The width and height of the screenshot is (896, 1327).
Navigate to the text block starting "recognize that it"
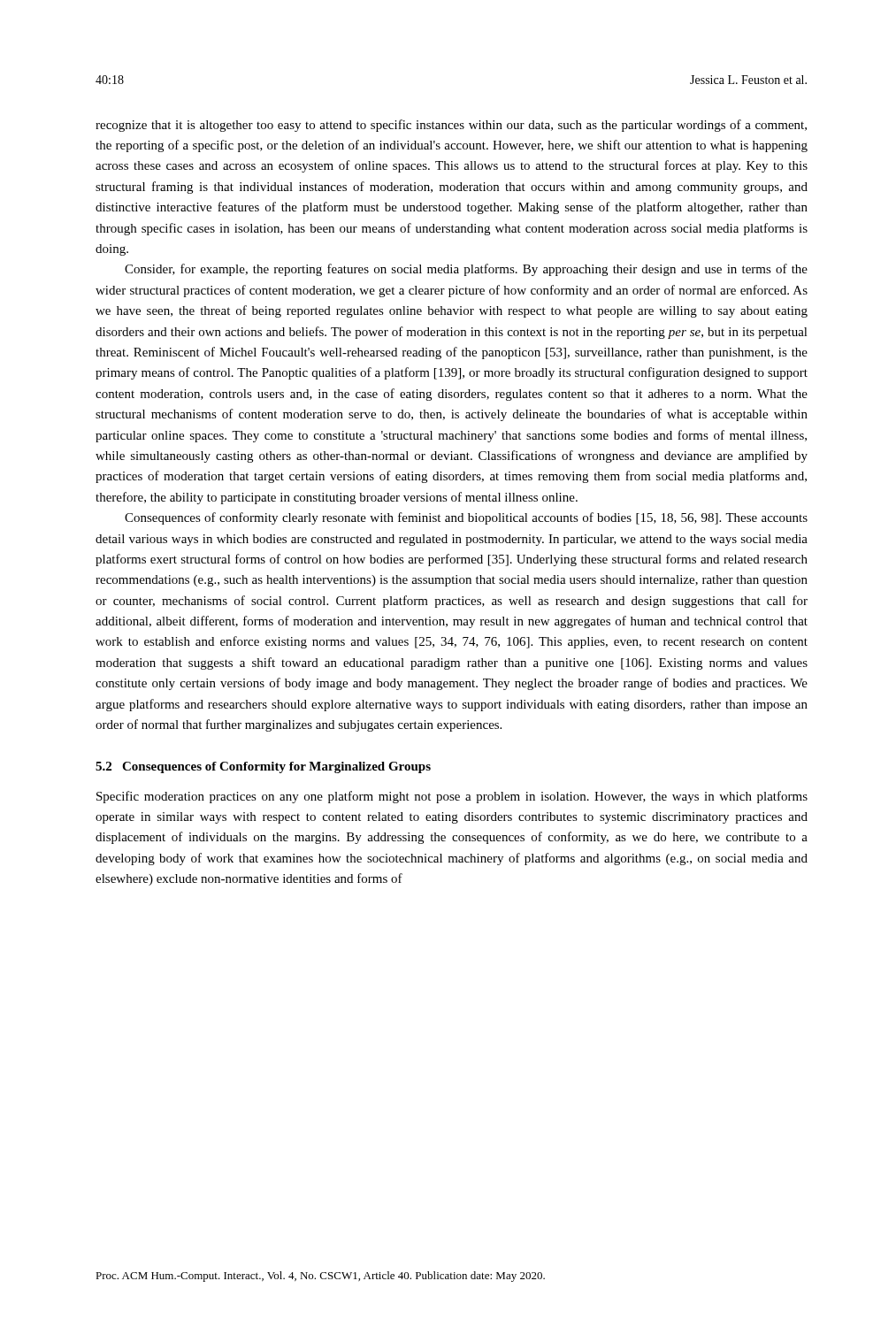(x=452, y=187)
